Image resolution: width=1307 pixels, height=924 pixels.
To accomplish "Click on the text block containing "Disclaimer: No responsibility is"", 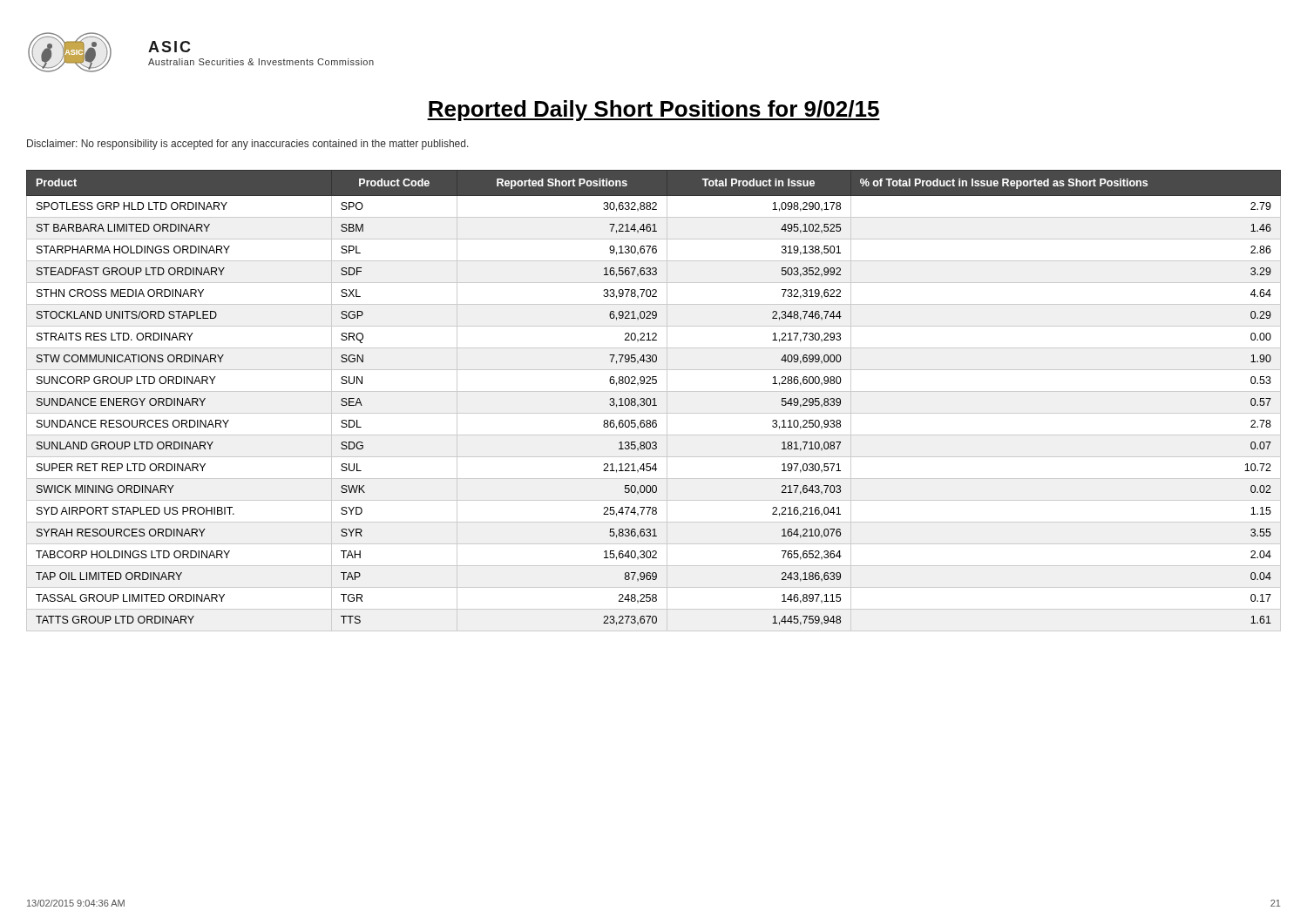I will [248, 144].
